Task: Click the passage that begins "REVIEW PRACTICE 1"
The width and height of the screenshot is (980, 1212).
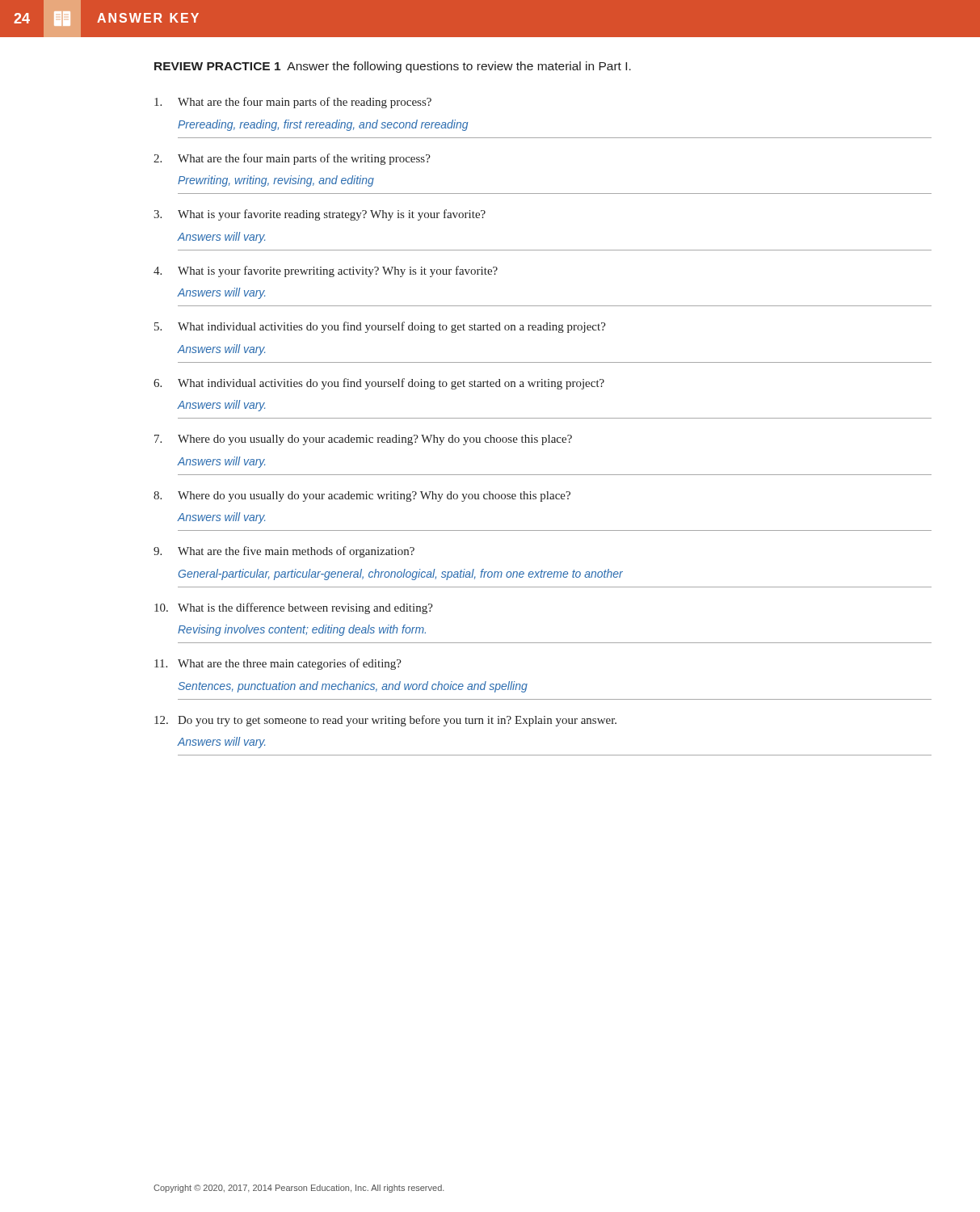Action: point(393,66)
